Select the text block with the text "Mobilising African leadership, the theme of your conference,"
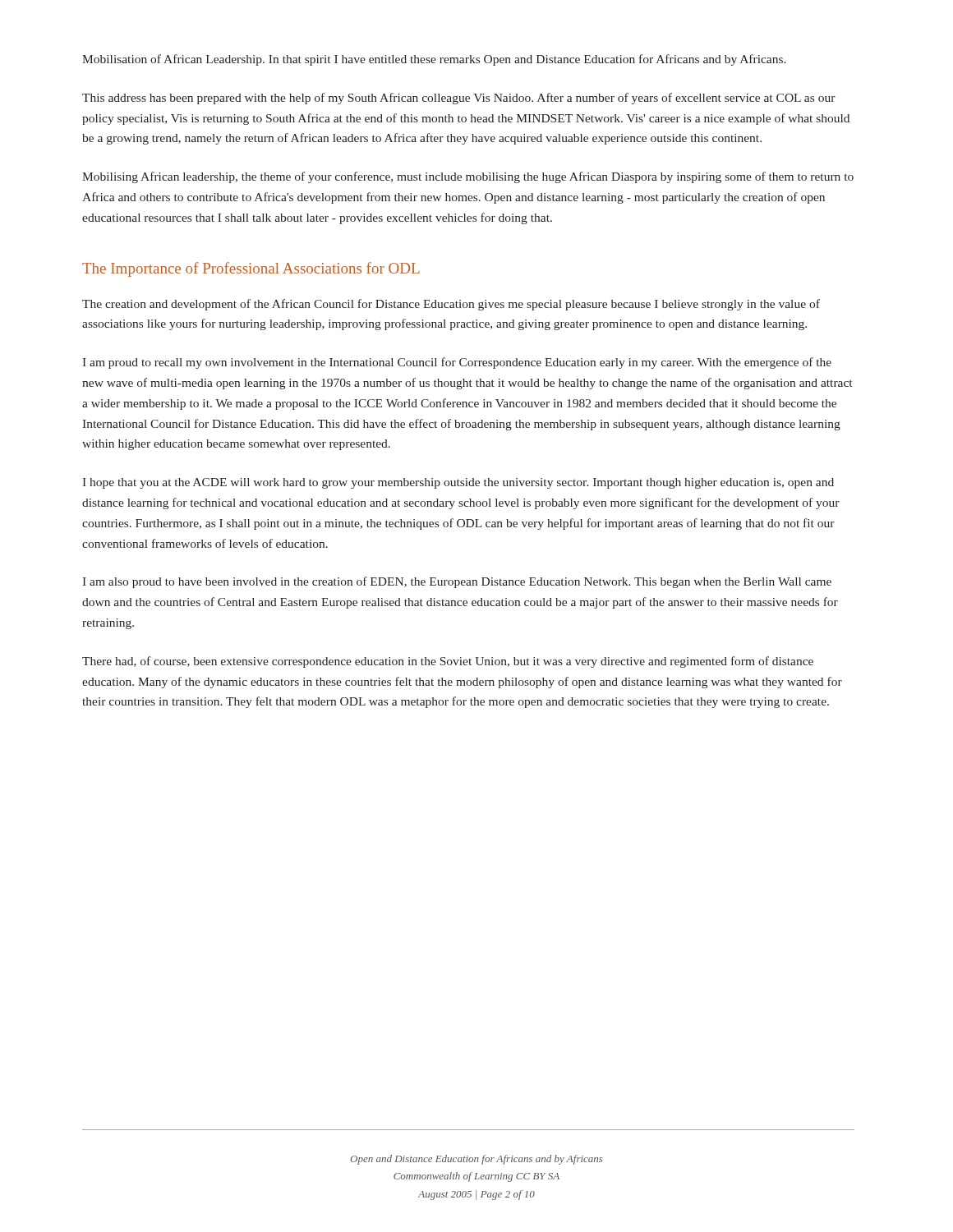This screenshot has height=1232, width=953. 468,197
